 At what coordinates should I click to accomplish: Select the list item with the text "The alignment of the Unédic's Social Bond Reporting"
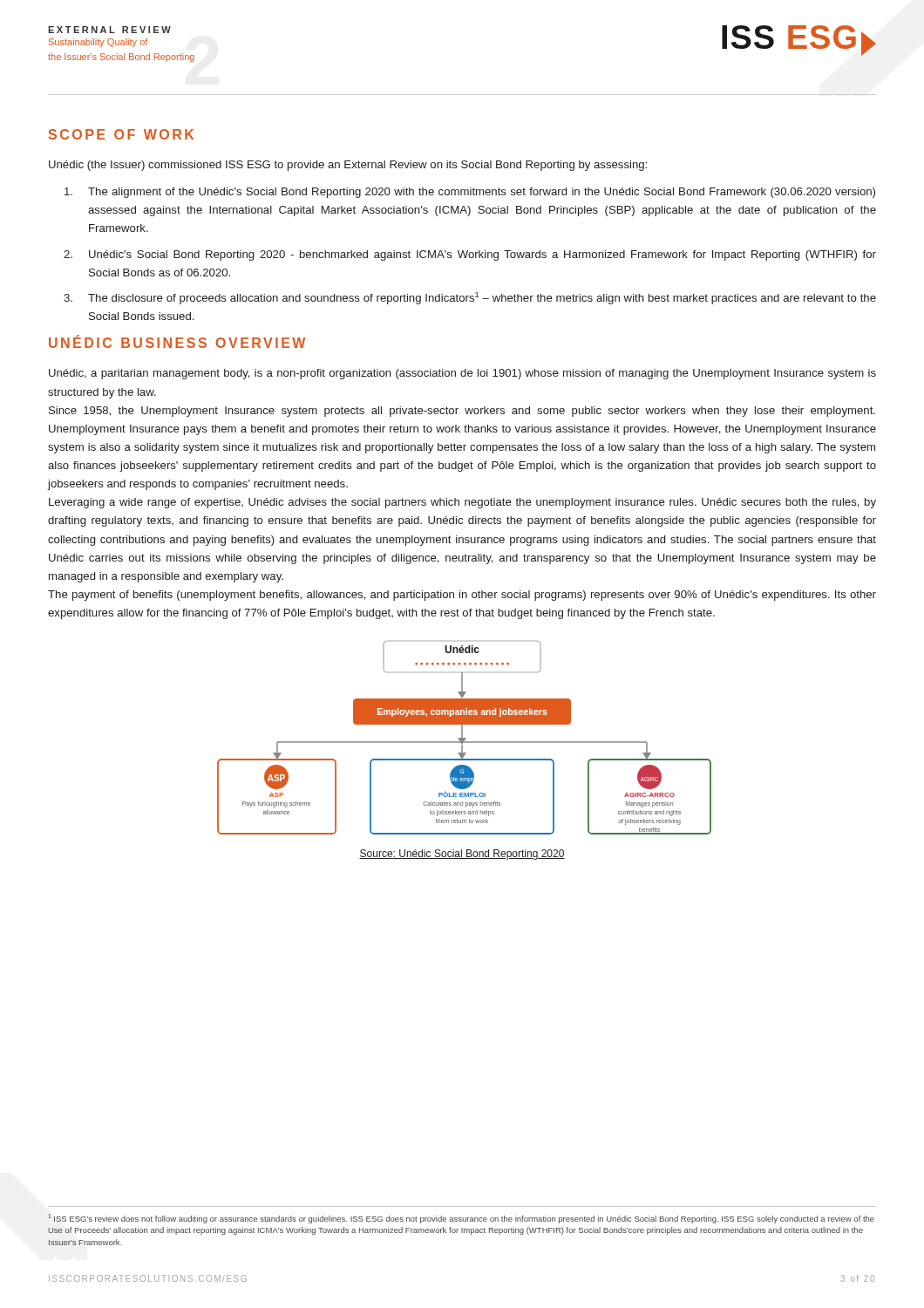point(470,210)
